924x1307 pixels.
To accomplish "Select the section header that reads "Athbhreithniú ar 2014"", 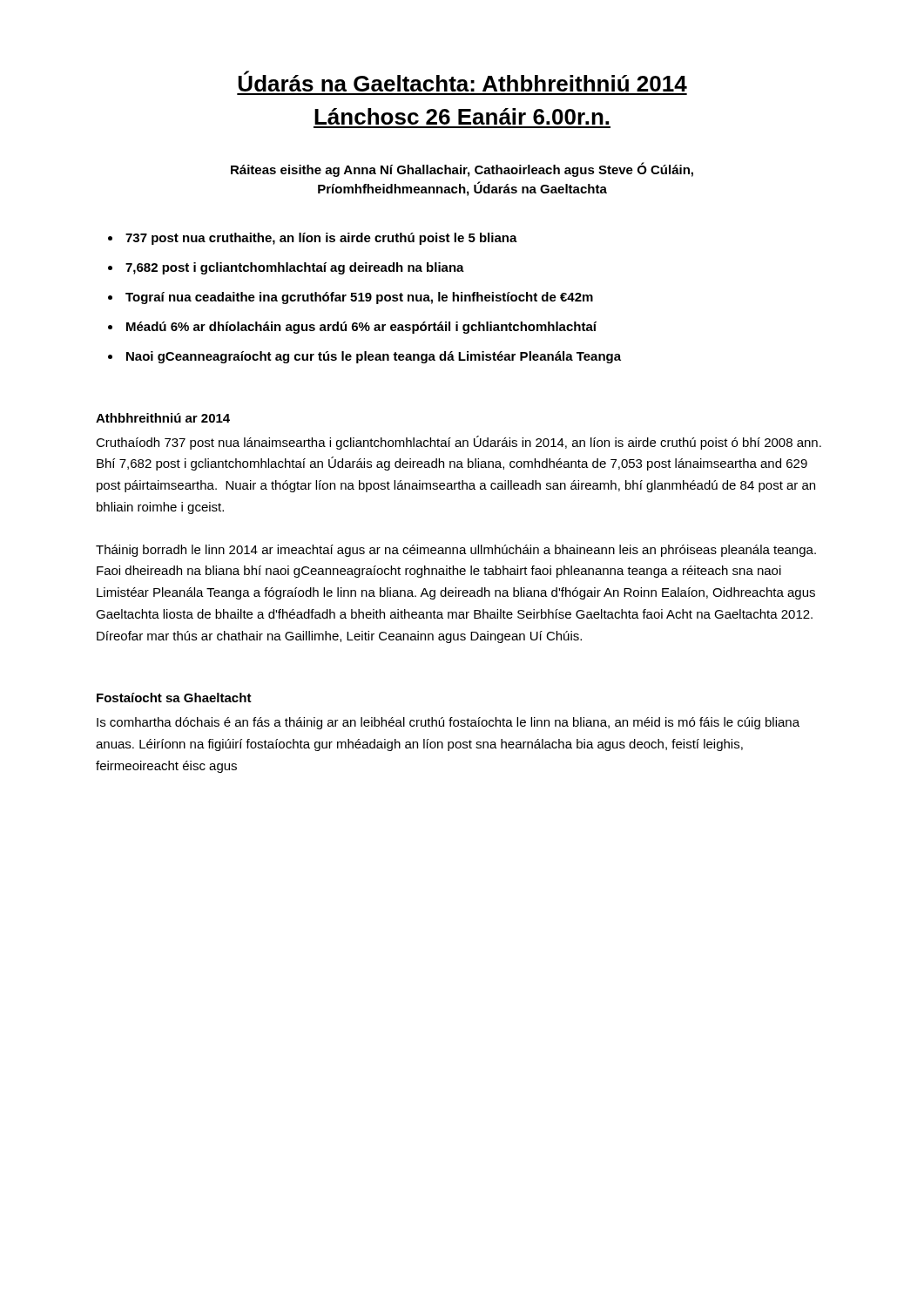I will point(163,417).
